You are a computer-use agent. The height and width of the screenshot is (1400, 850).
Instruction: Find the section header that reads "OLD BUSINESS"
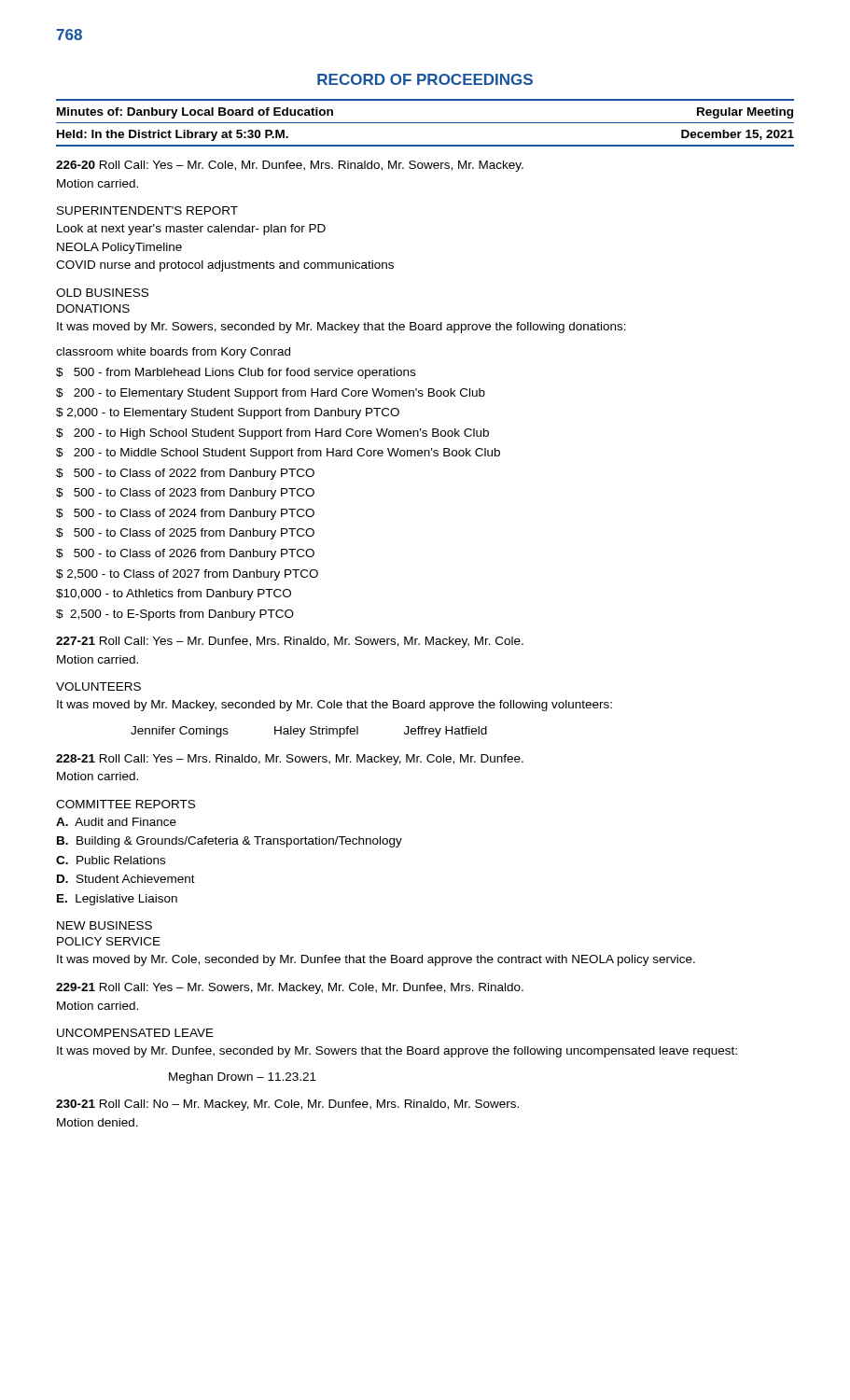(x=103, y=292)
